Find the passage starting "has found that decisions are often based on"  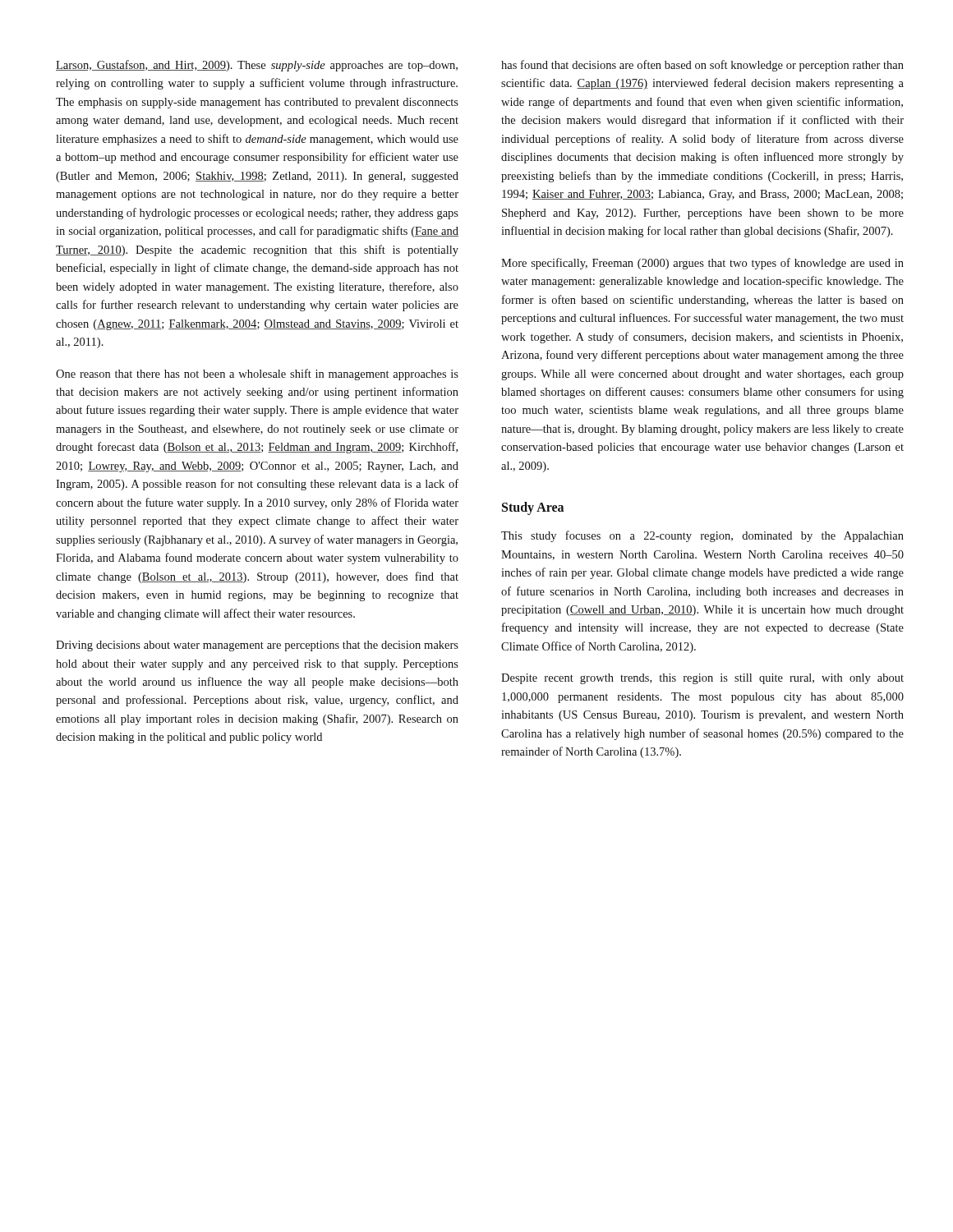[702, 148]
